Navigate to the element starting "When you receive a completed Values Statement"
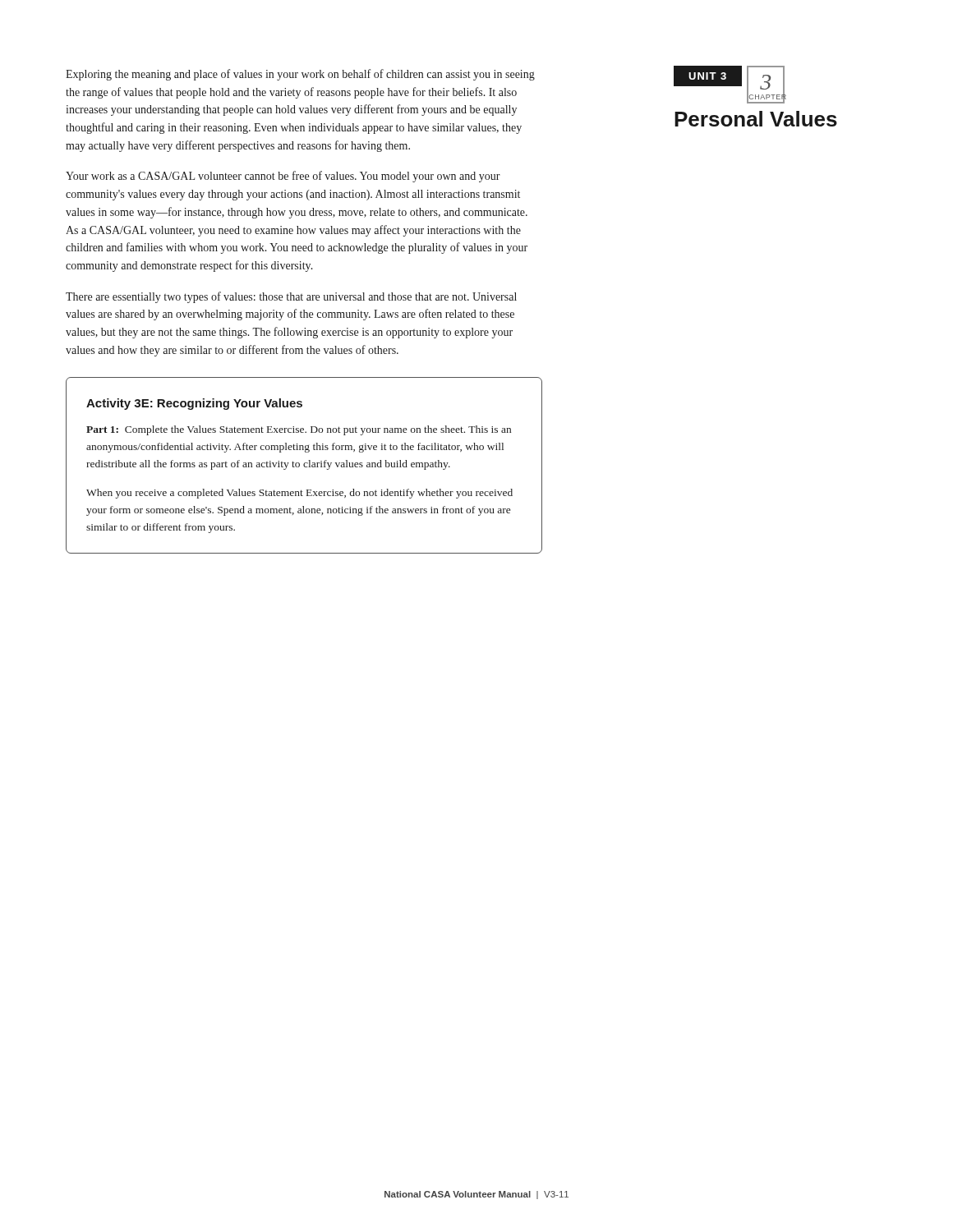This screenshot has width=953, height=1232. click(300, 510)
